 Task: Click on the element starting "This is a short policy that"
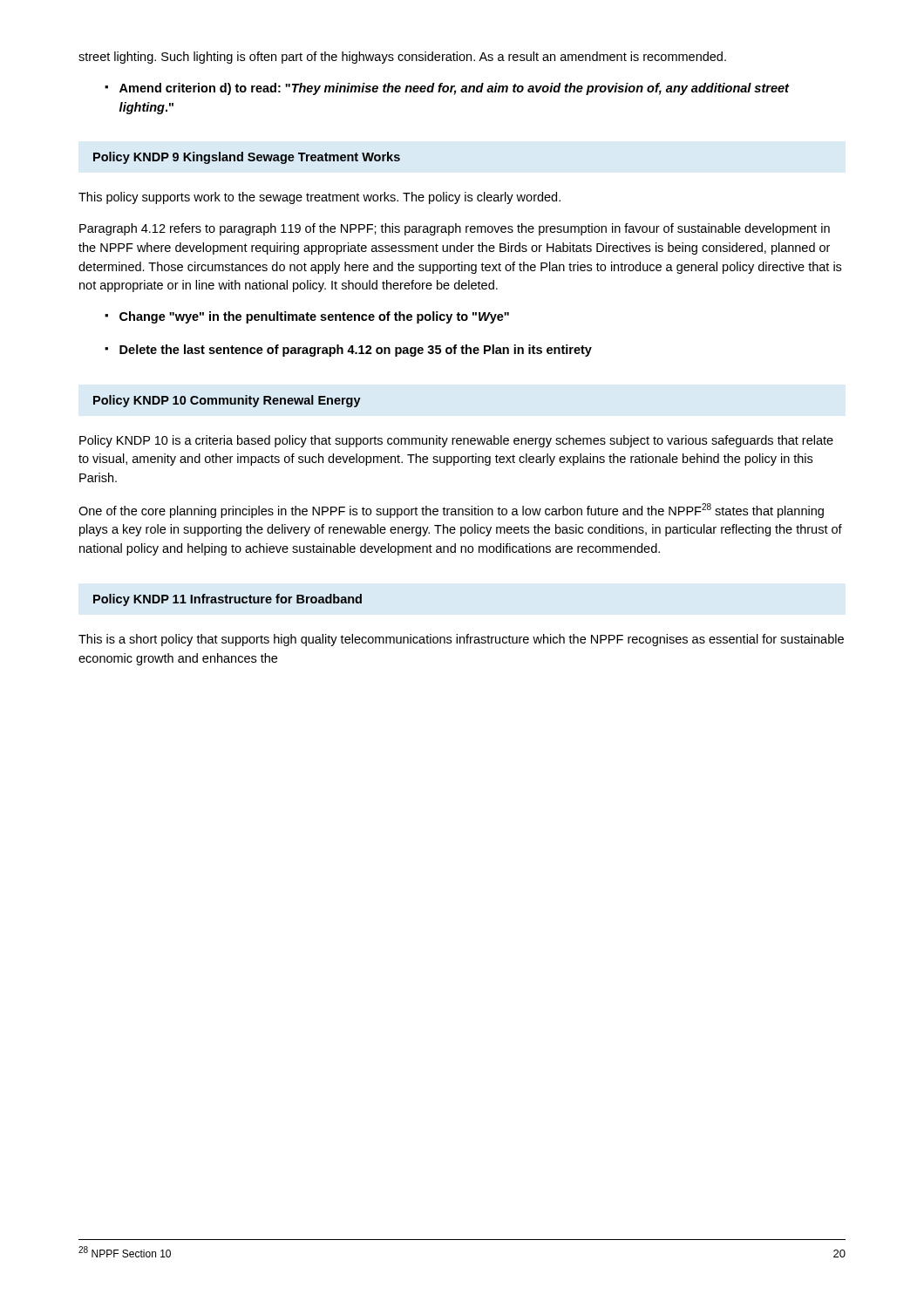click(x=461, y=649)
